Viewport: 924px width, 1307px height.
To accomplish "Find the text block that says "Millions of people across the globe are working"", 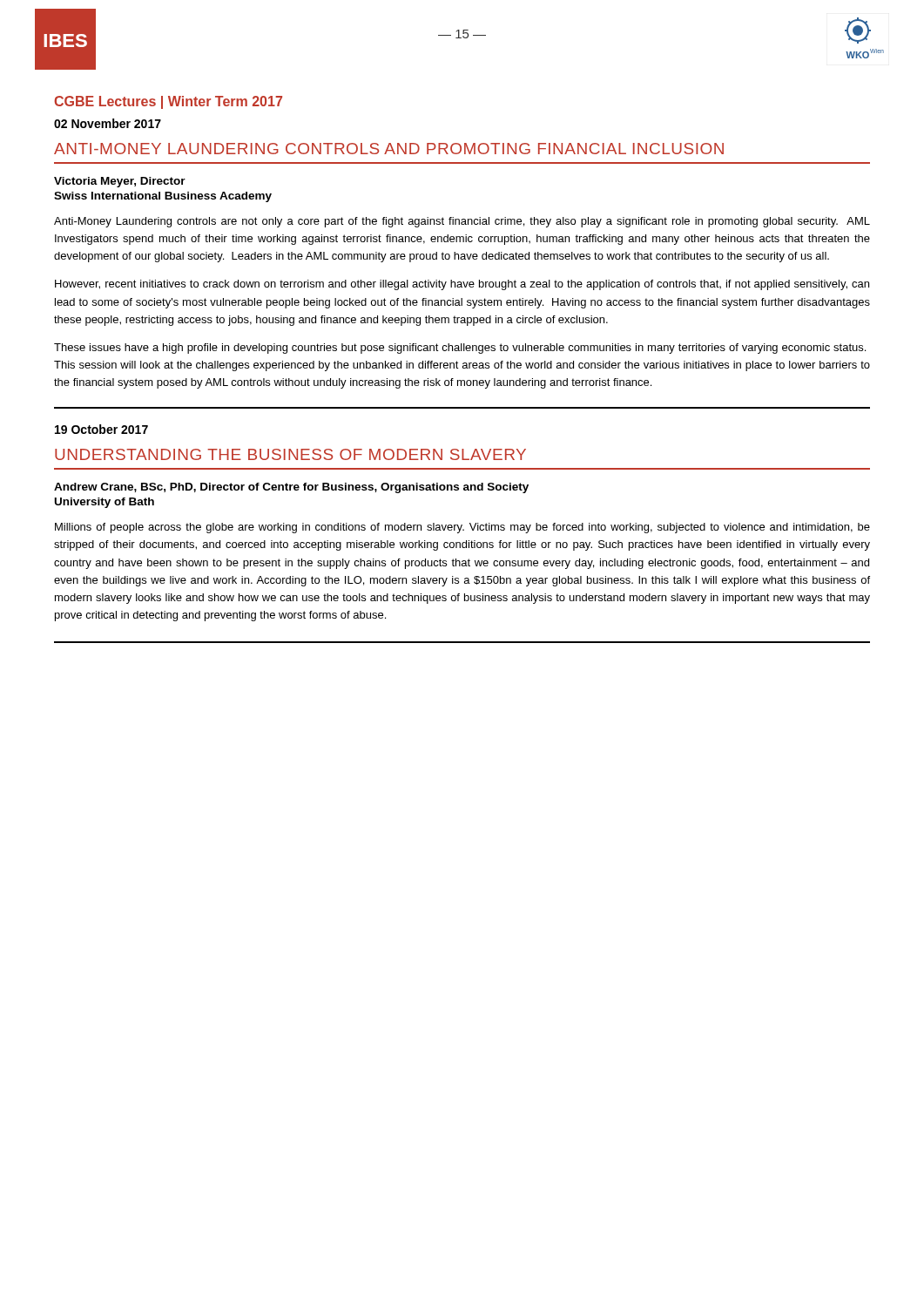I will 462,571.
